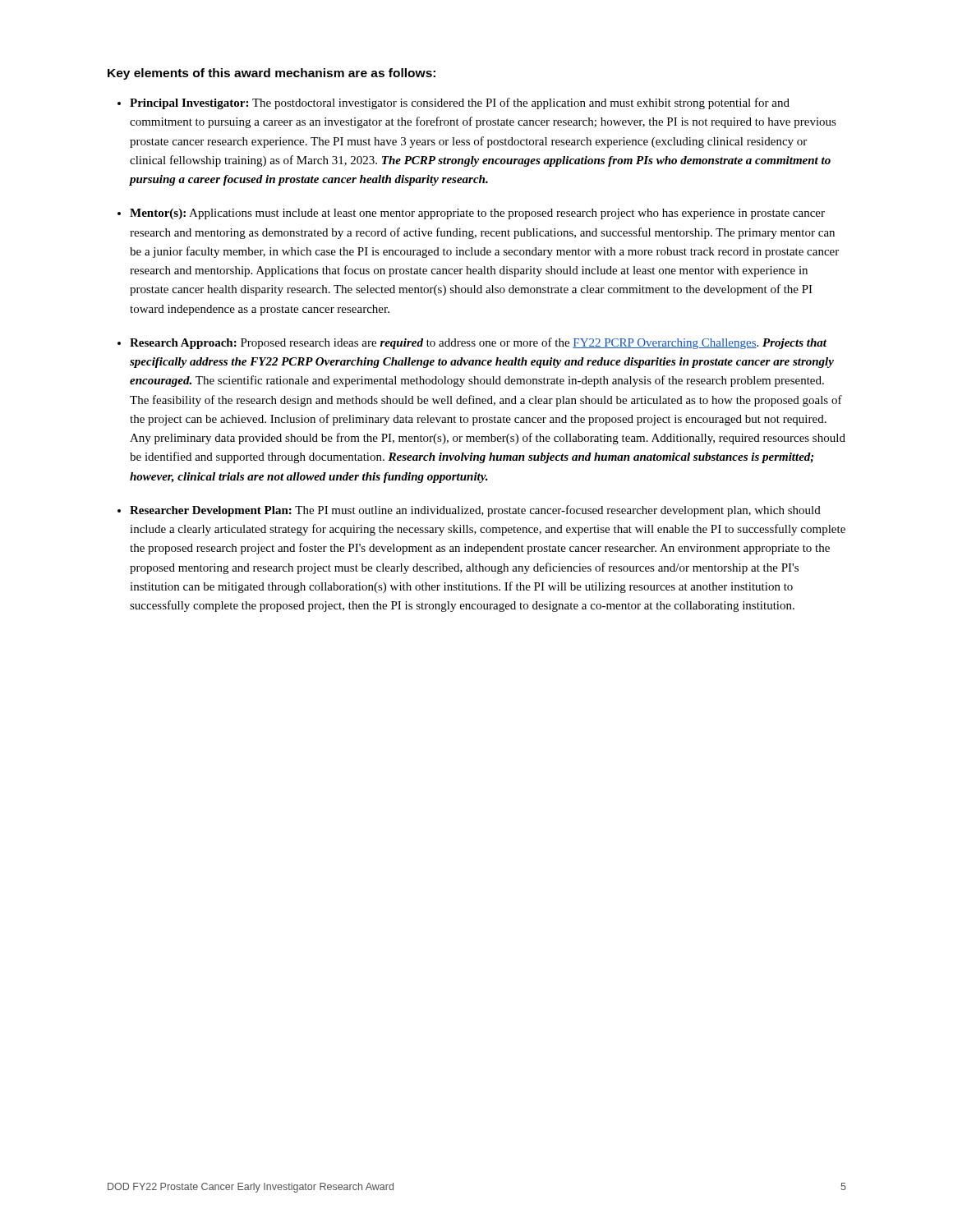Viewport: 953px width, 1232px height.
Task: Locate the section header that says "Key elements of this award"
Action: click(272, 73)
